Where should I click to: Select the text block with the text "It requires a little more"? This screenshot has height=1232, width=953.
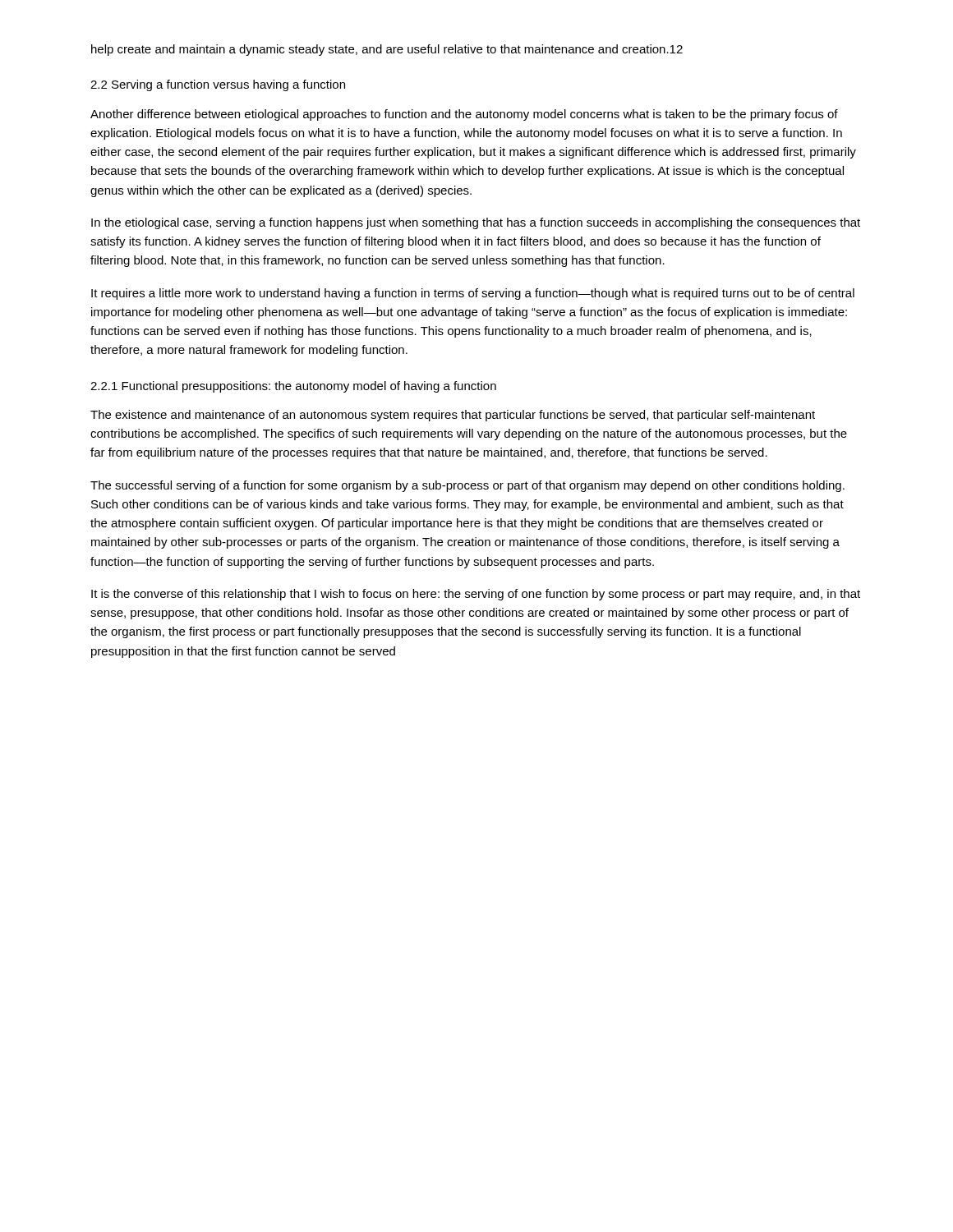(x=473, y=321)
